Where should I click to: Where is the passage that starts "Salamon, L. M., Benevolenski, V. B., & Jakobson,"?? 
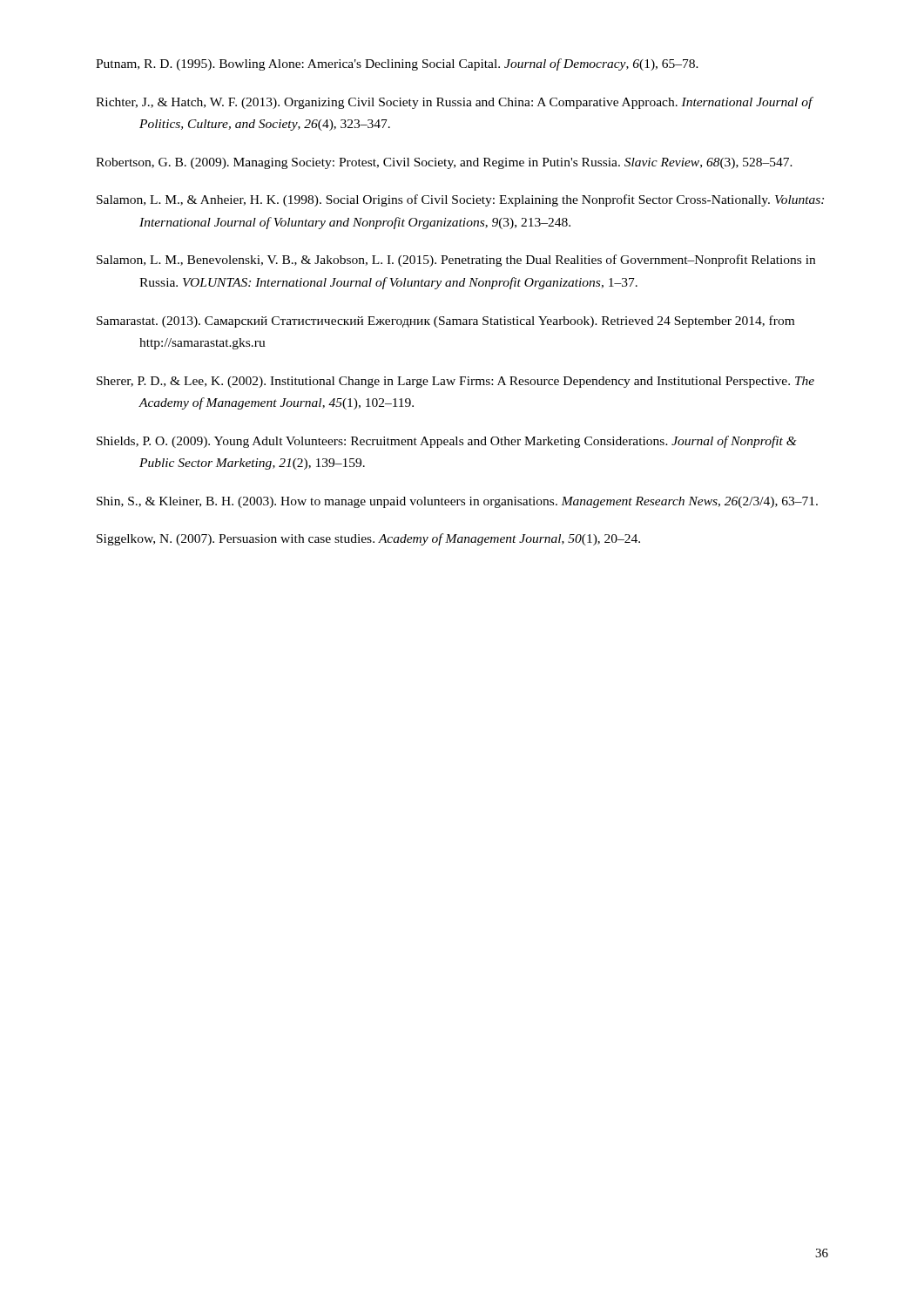click(462, 271)
